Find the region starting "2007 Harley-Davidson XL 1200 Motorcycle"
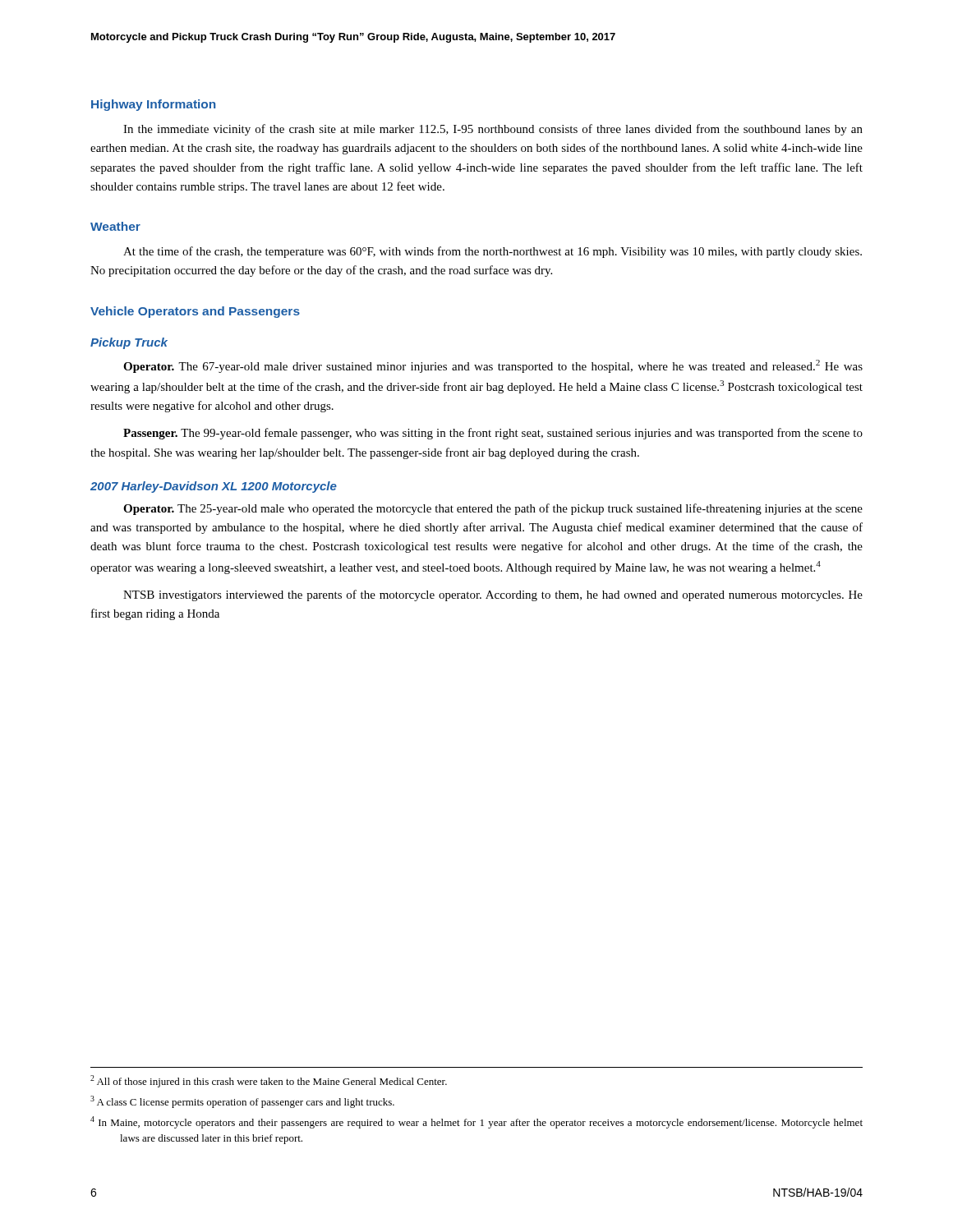 coord(214,486)
